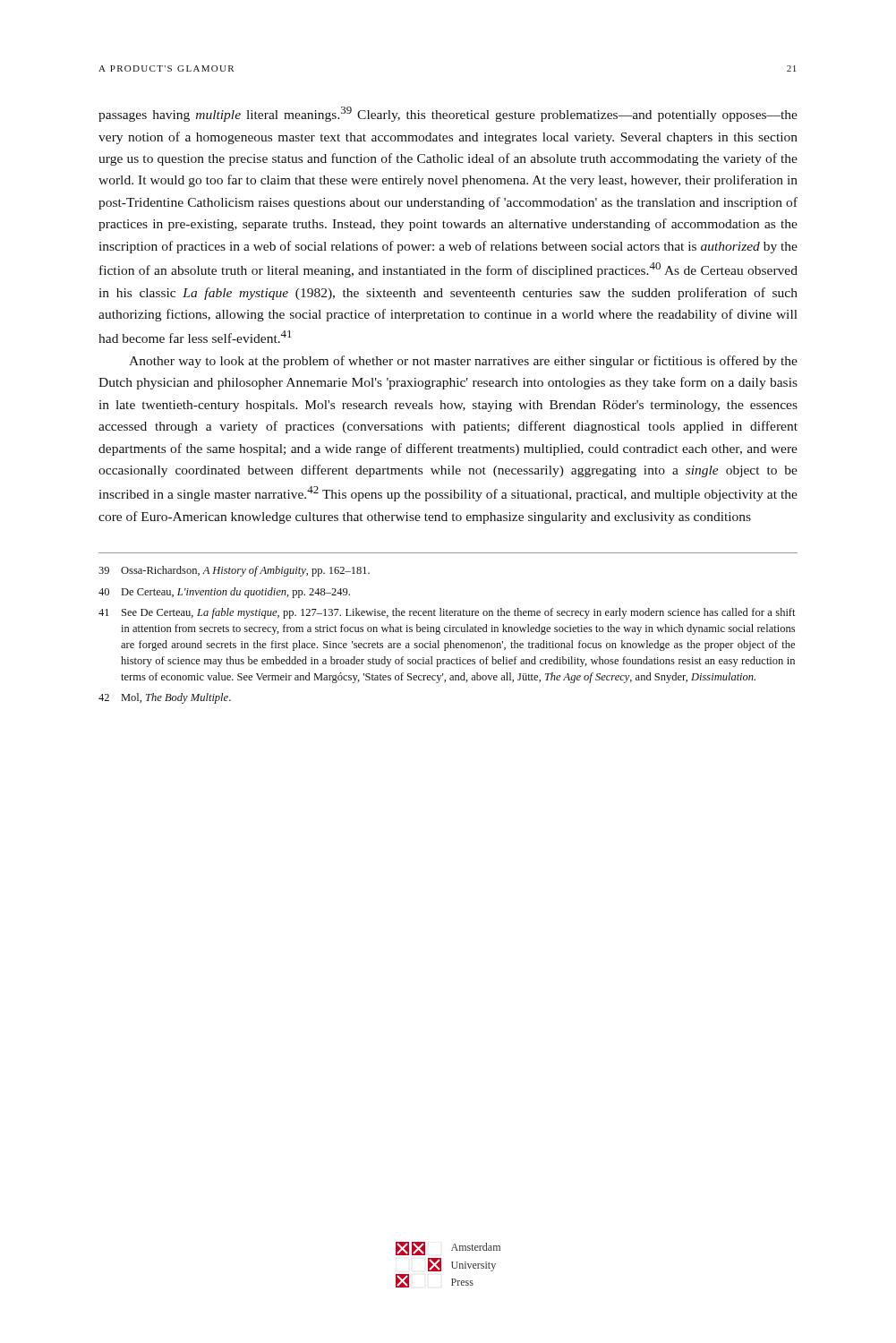
Task: Find the block on this page that starts "41See De Certeau, La fable mystique, pp. 127–137."
Action: [447, 645]
